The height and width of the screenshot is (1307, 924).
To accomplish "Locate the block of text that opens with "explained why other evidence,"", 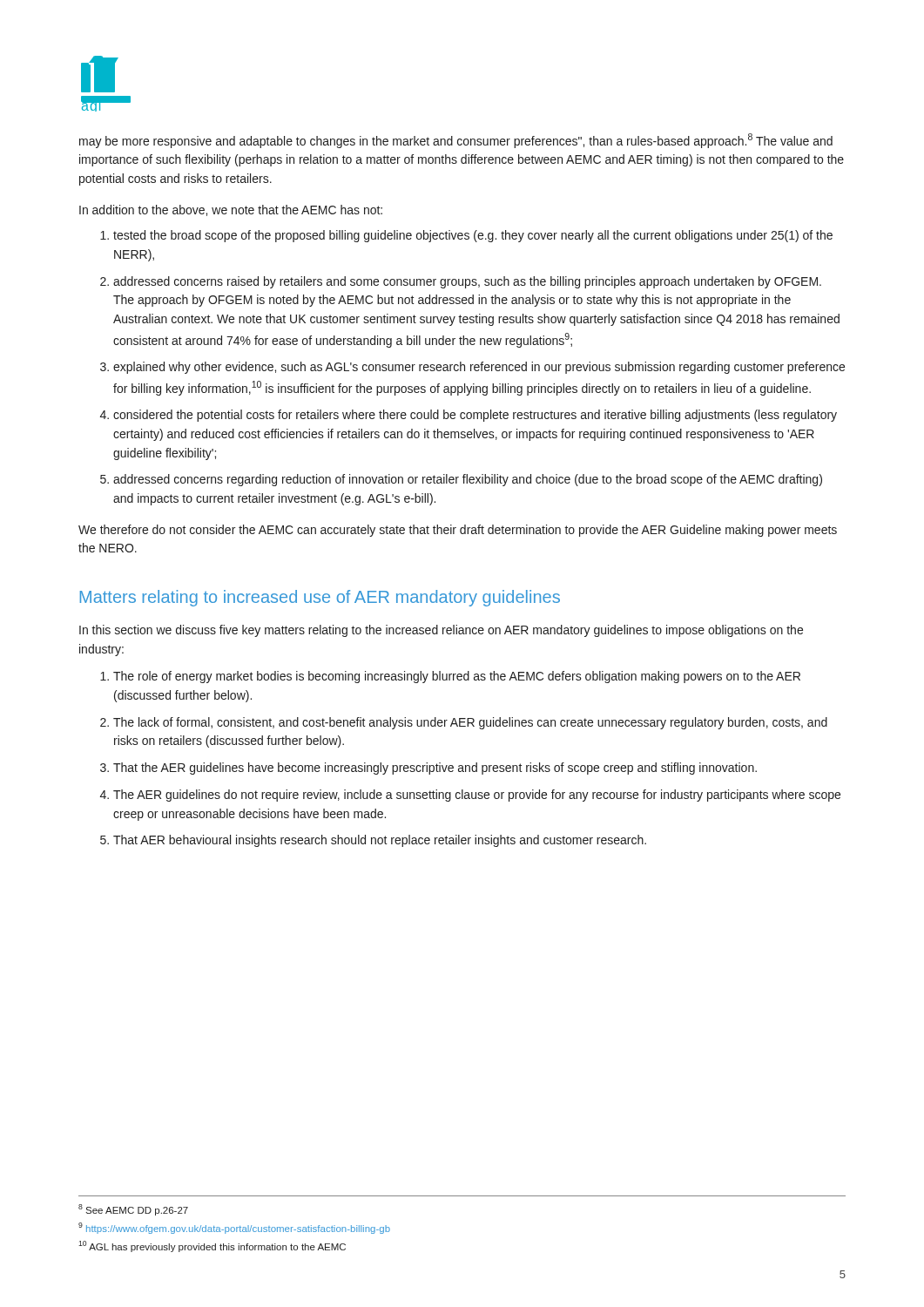I will (479, 378).
